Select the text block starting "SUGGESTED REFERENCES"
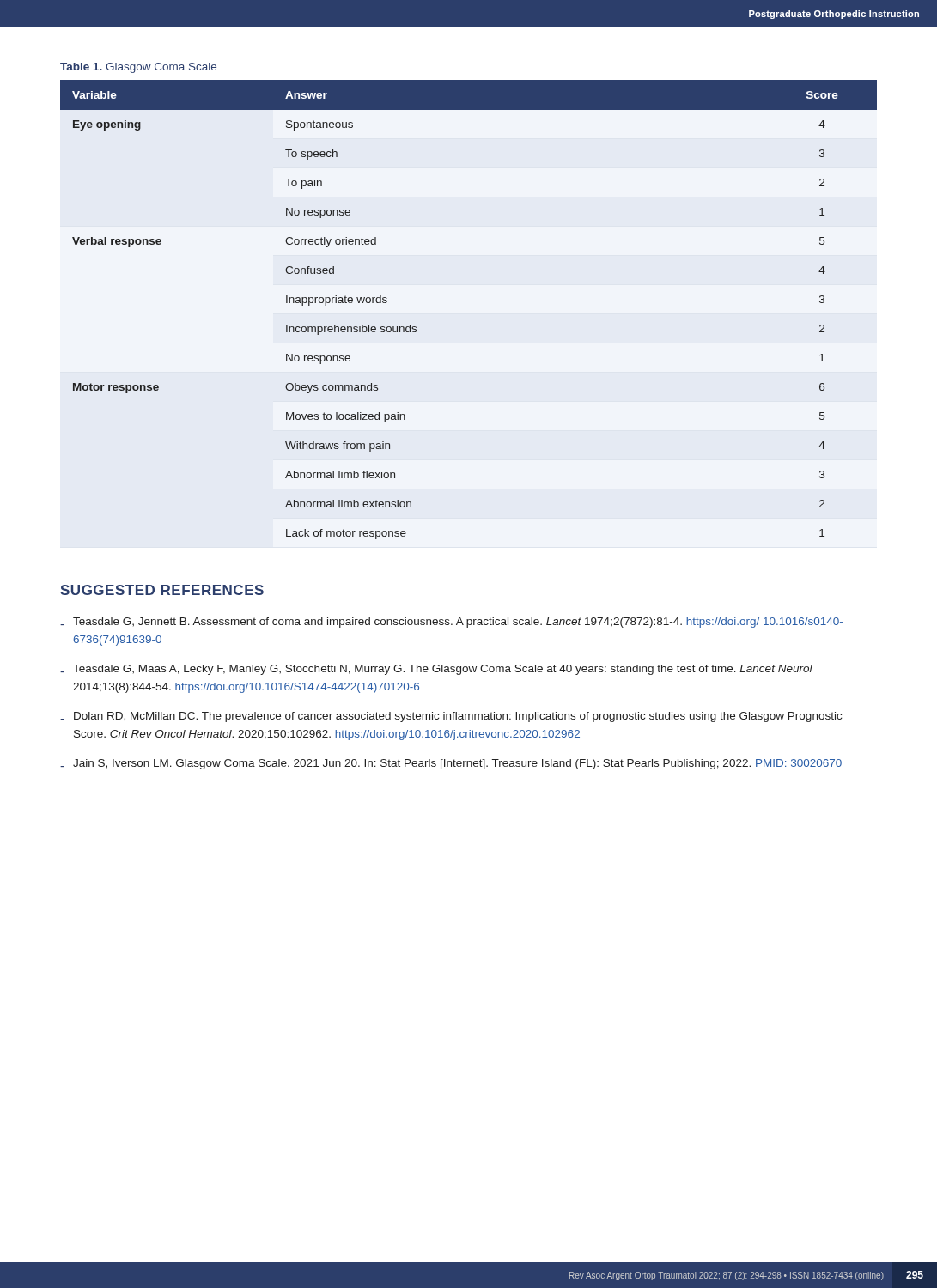The width and height of the screenshot is (937, 1288). click(x=162, y=590)
